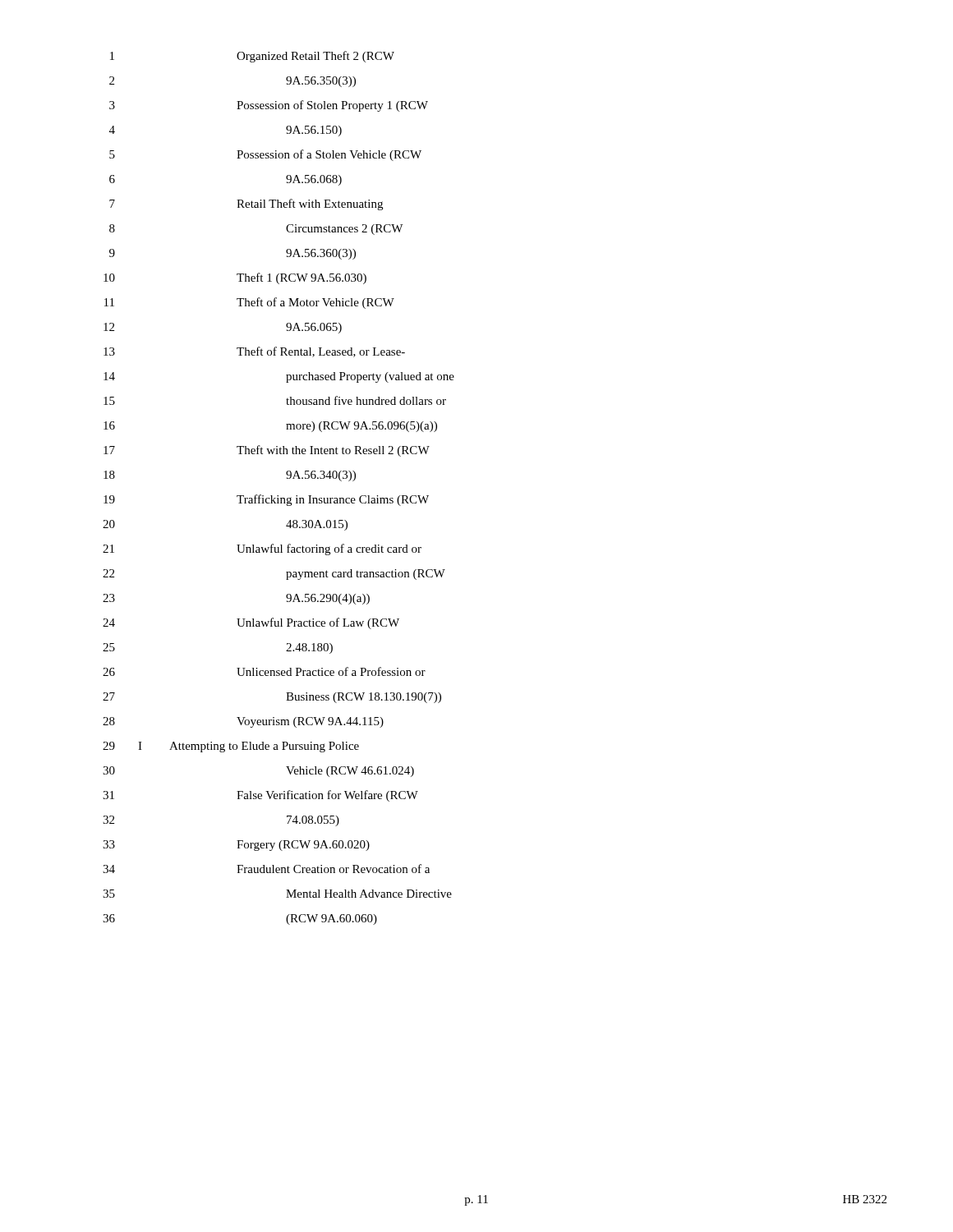This screenshot has height=1232, width=953.
Task: Select the region starting "13 Theft of Rental, Leased, or"
Action: 254,352
